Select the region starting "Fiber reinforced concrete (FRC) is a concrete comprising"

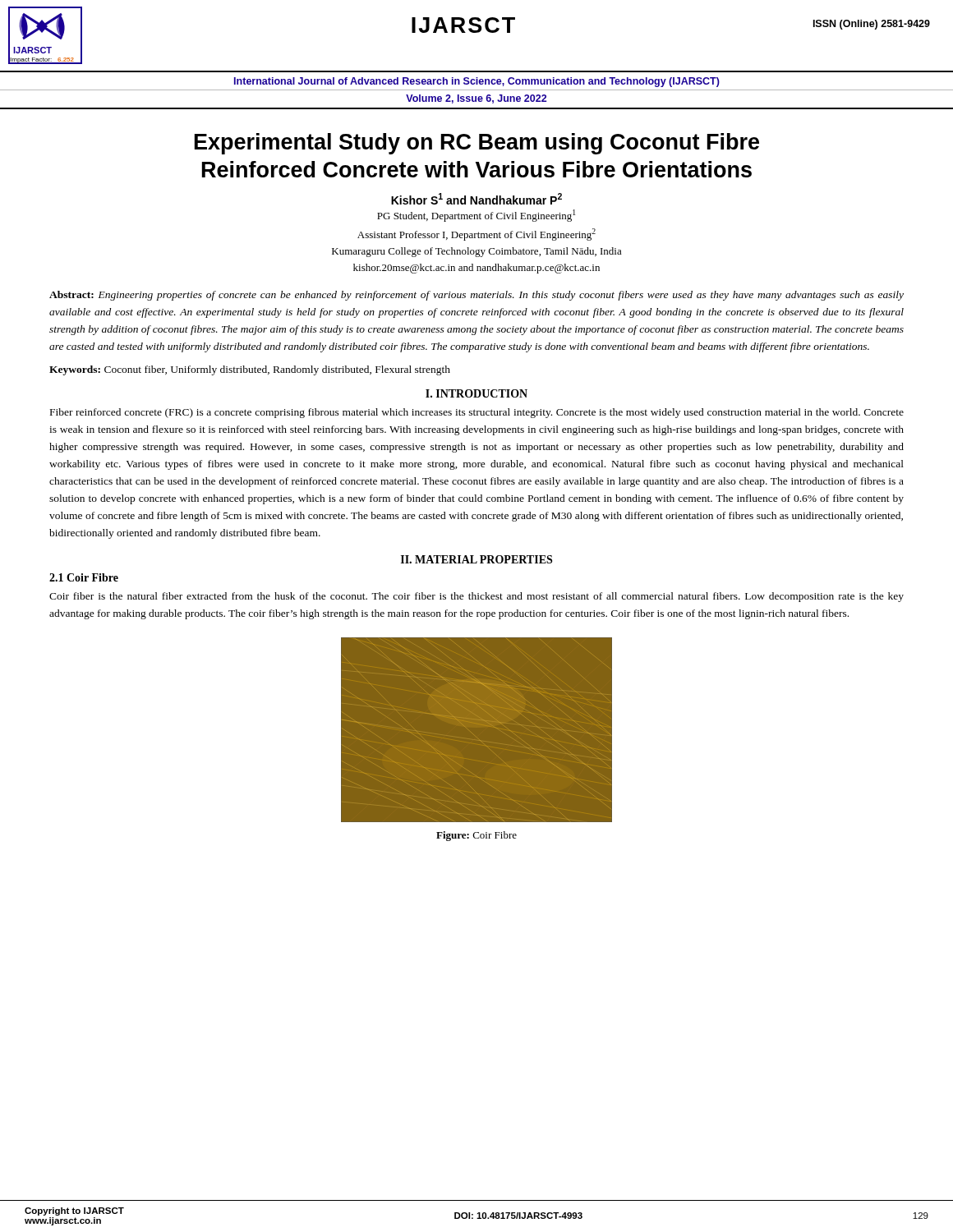click(476, 472)
